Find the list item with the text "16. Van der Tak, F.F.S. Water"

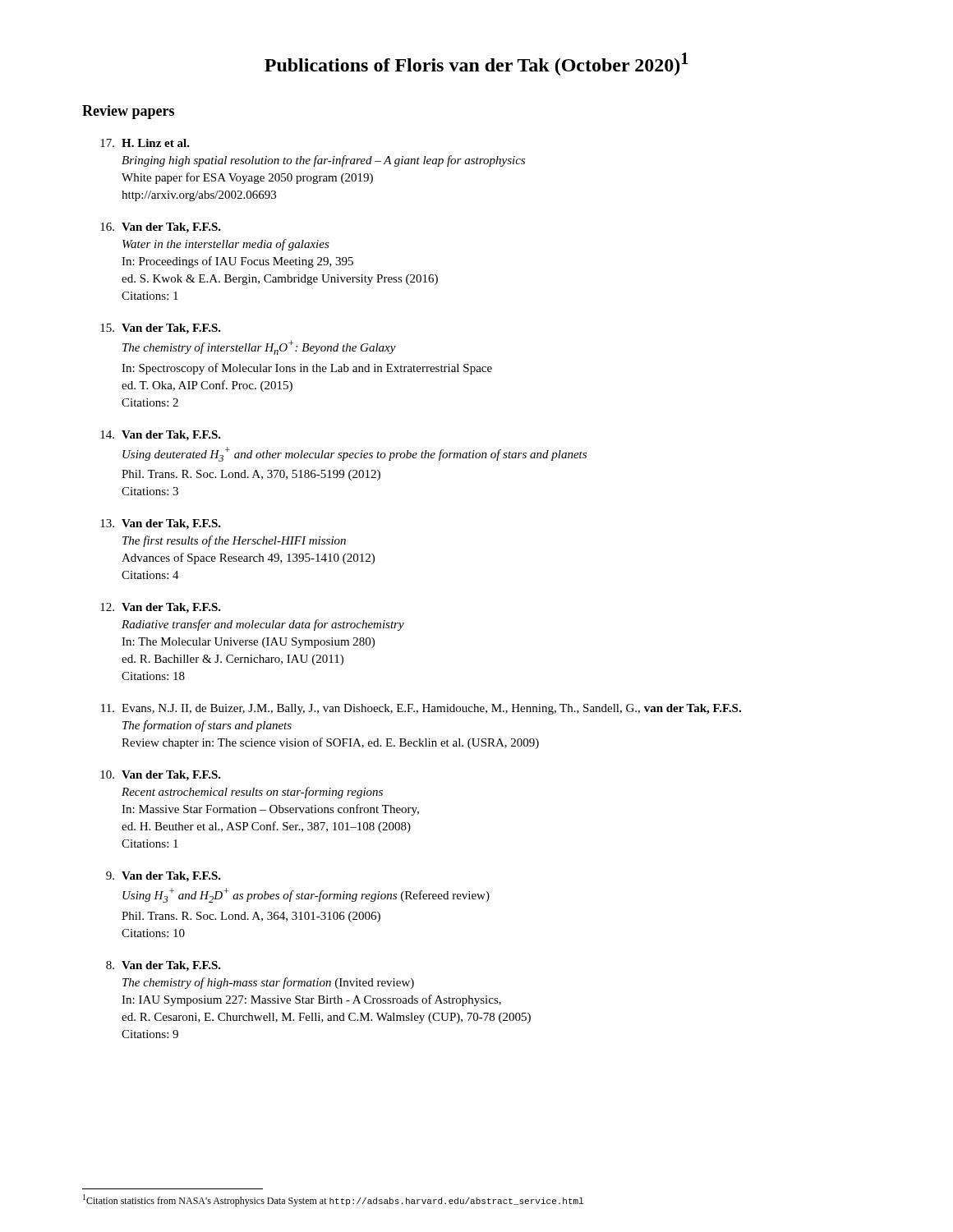click(x=161, y=228)
